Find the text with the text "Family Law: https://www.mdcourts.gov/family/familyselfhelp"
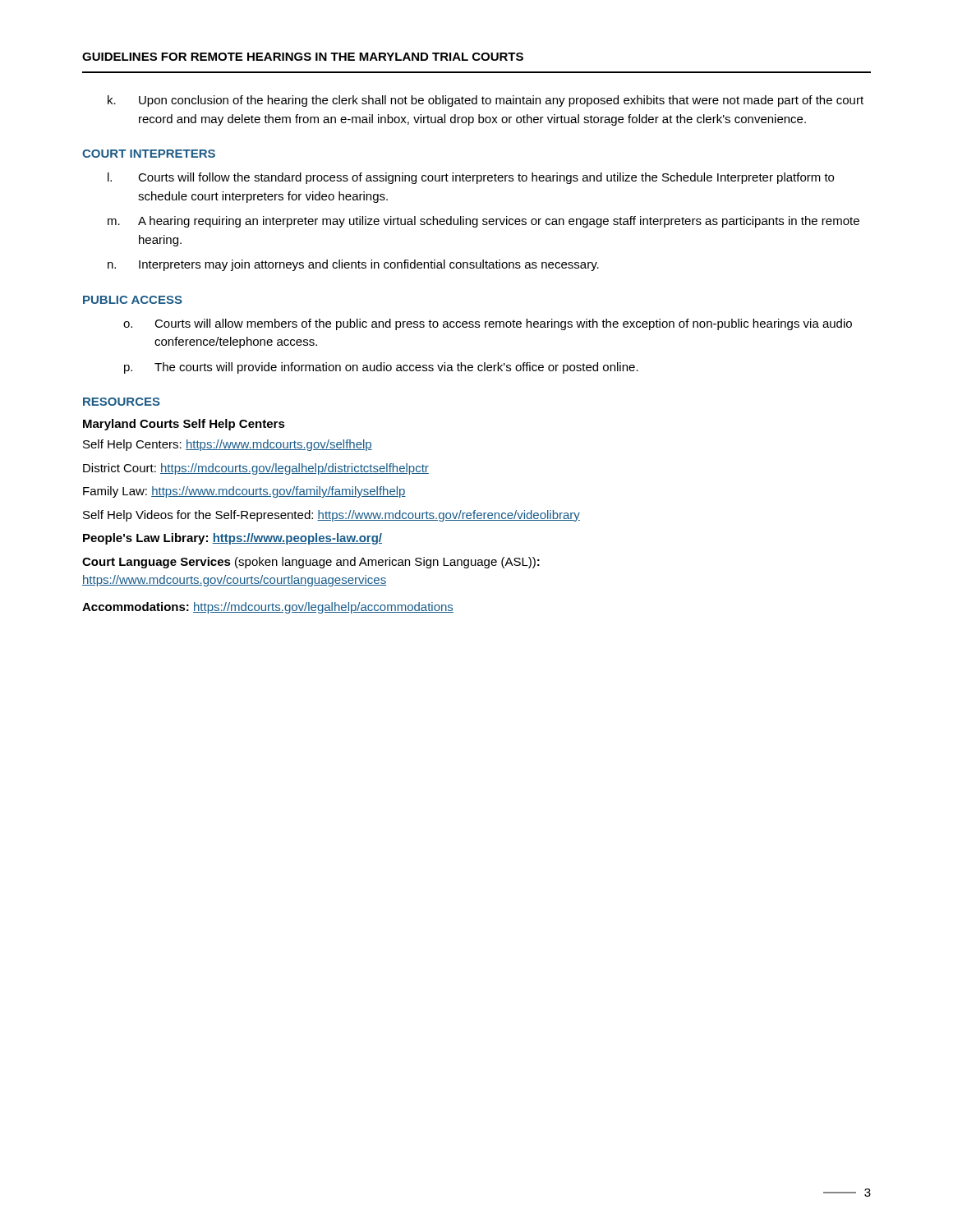The image size is (953, 1232). pos(244,491)
